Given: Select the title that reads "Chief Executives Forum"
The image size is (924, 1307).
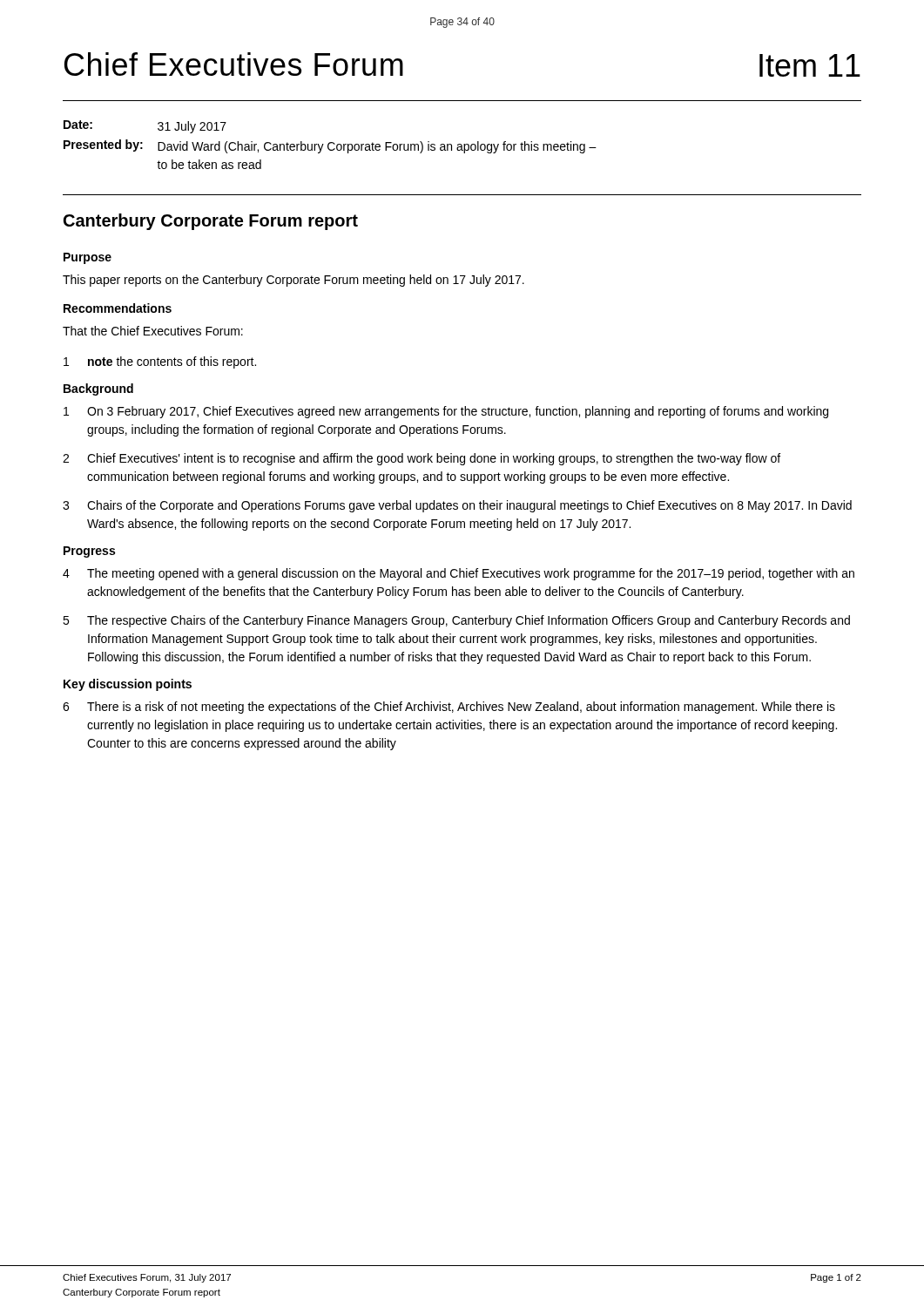Looking at the screenshot, I should (x=234, y=65).
